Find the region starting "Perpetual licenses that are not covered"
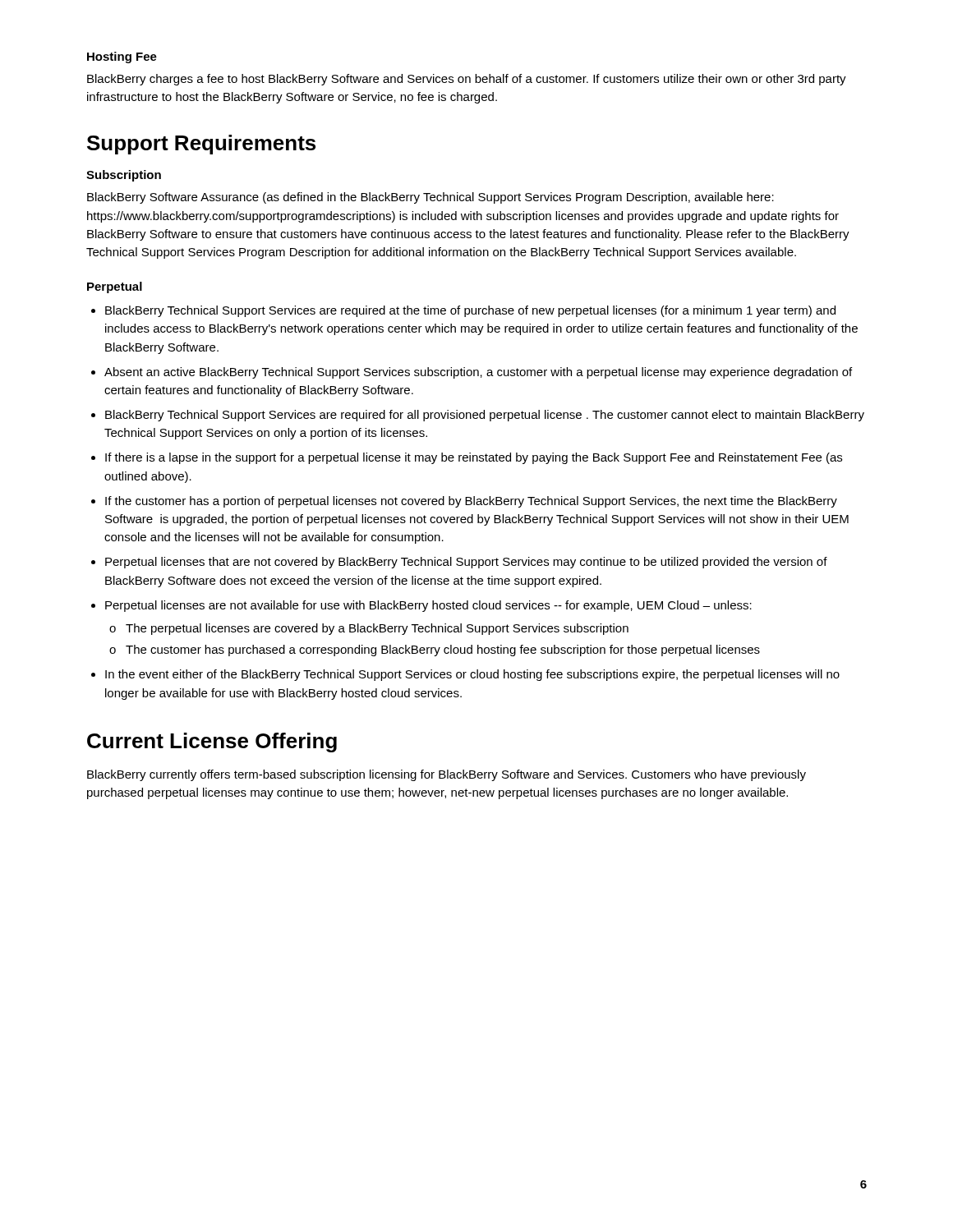The height and width of the screenshot is (1232, 953). (x=486, y=571)
